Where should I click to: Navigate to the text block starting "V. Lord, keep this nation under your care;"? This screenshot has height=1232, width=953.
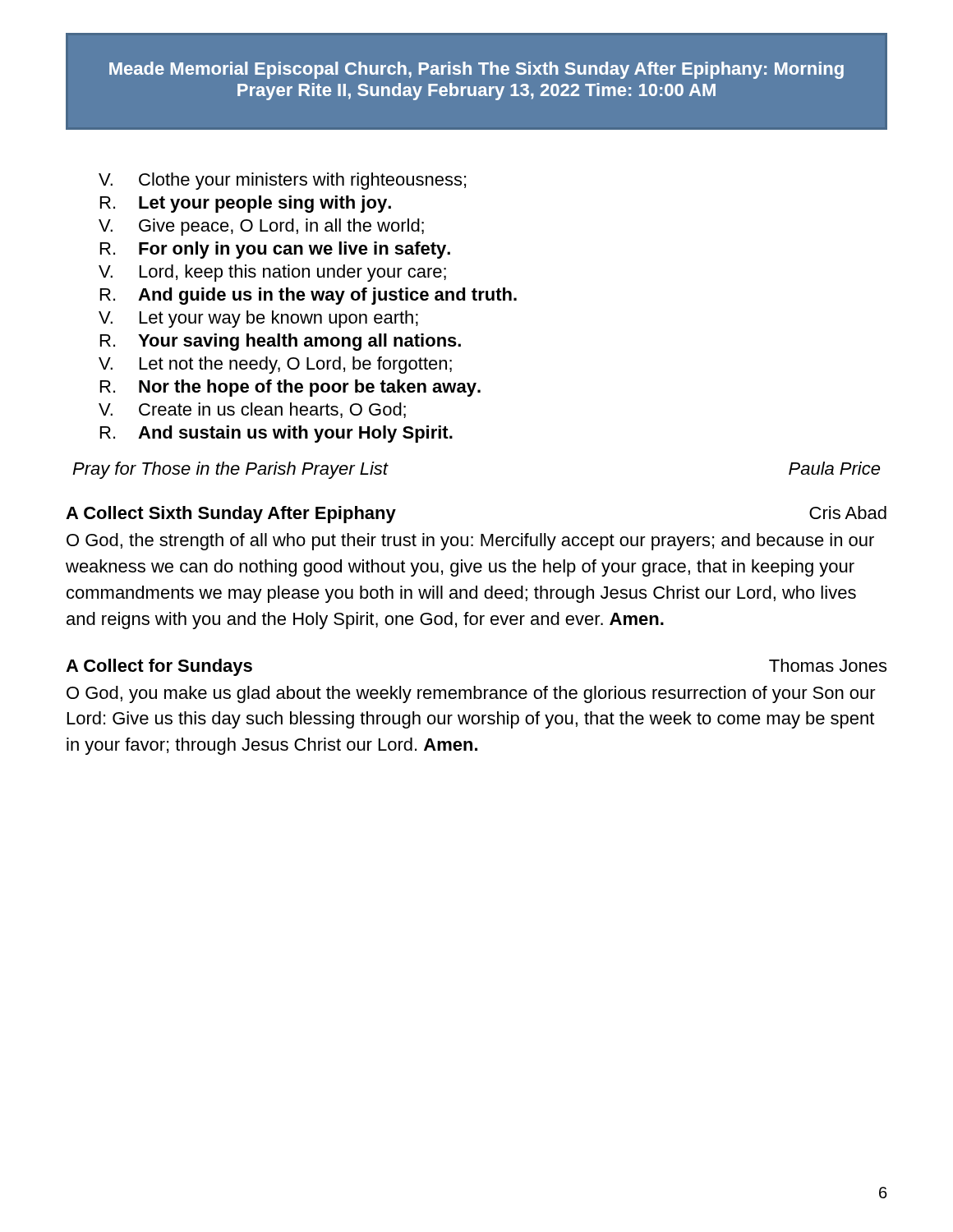click(272, 273)
